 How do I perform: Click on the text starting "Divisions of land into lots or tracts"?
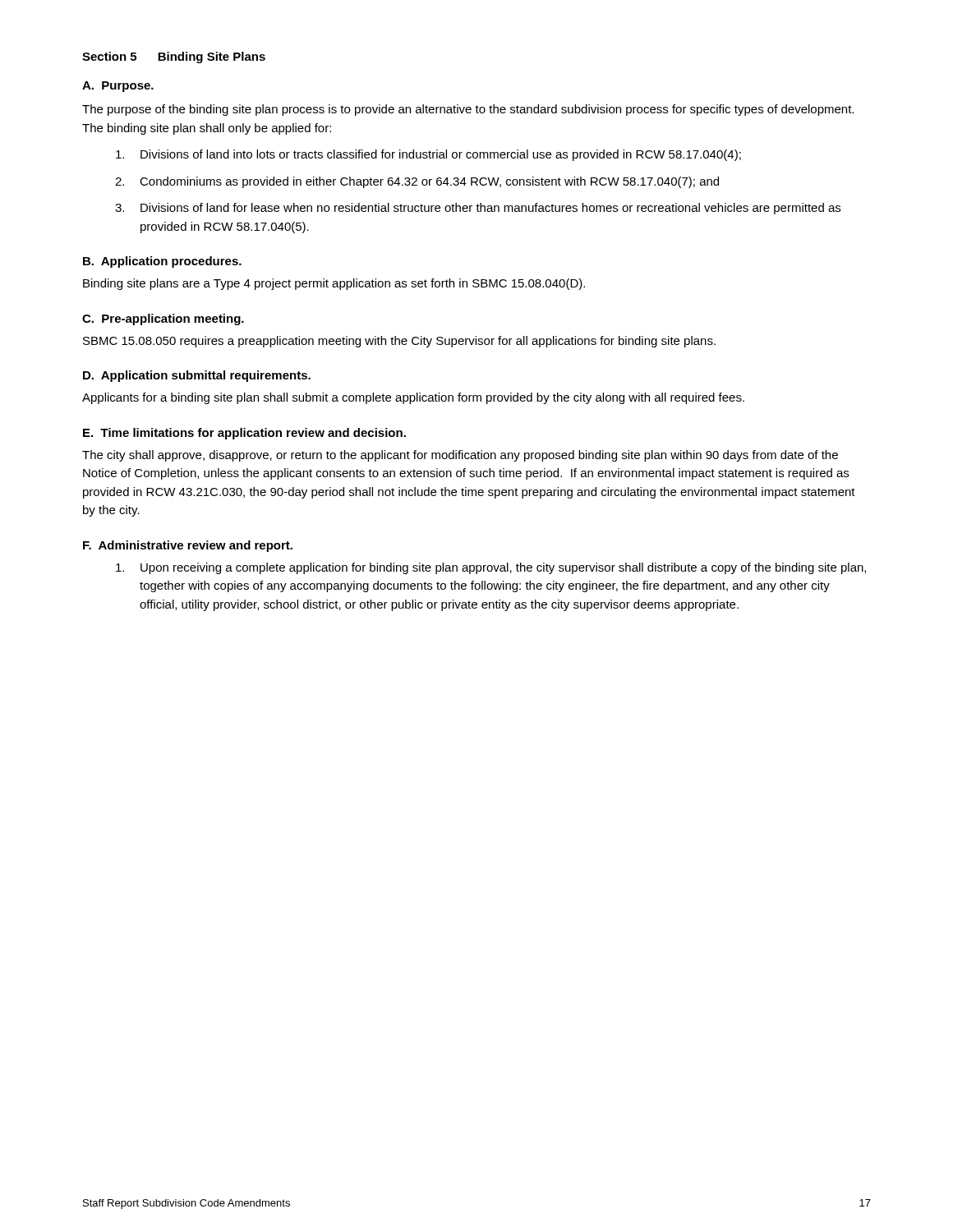coord(493,155)
